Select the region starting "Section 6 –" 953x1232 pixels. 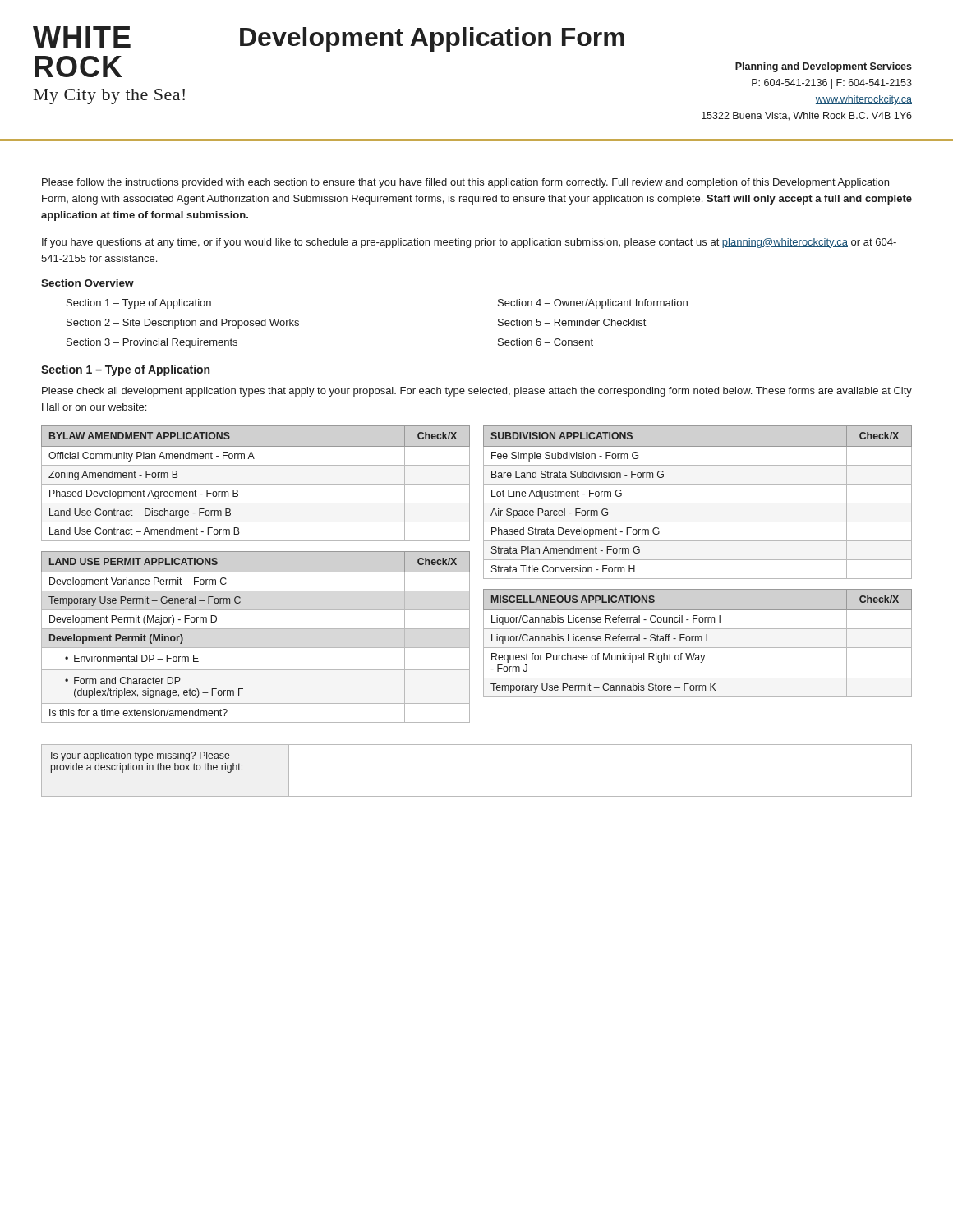(545, 342)
